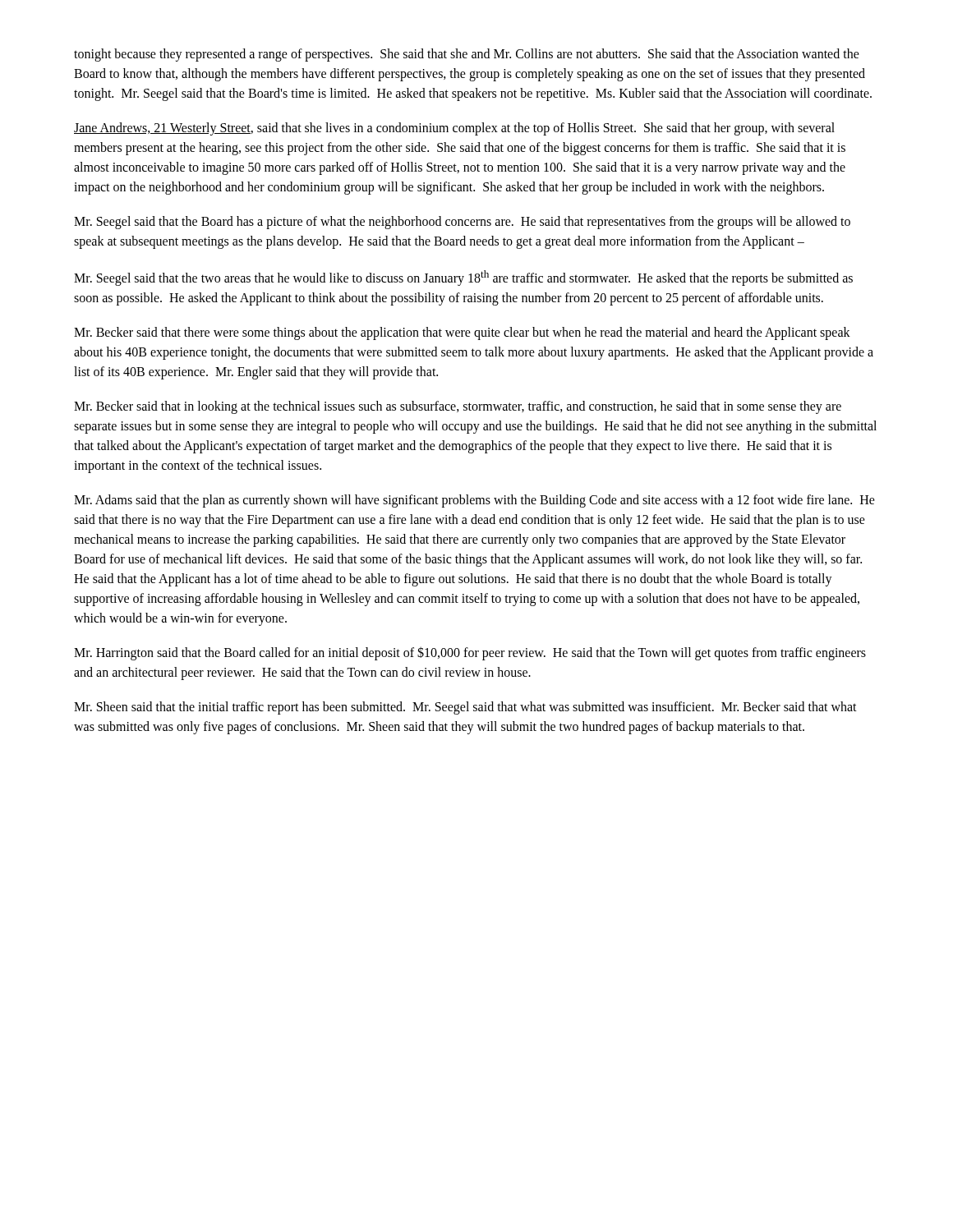The width and height of the screenshot is (953, 1232).
Task: Click on the region starting "Mr. Becker said that in looking"
Action: tap(475, 436)
